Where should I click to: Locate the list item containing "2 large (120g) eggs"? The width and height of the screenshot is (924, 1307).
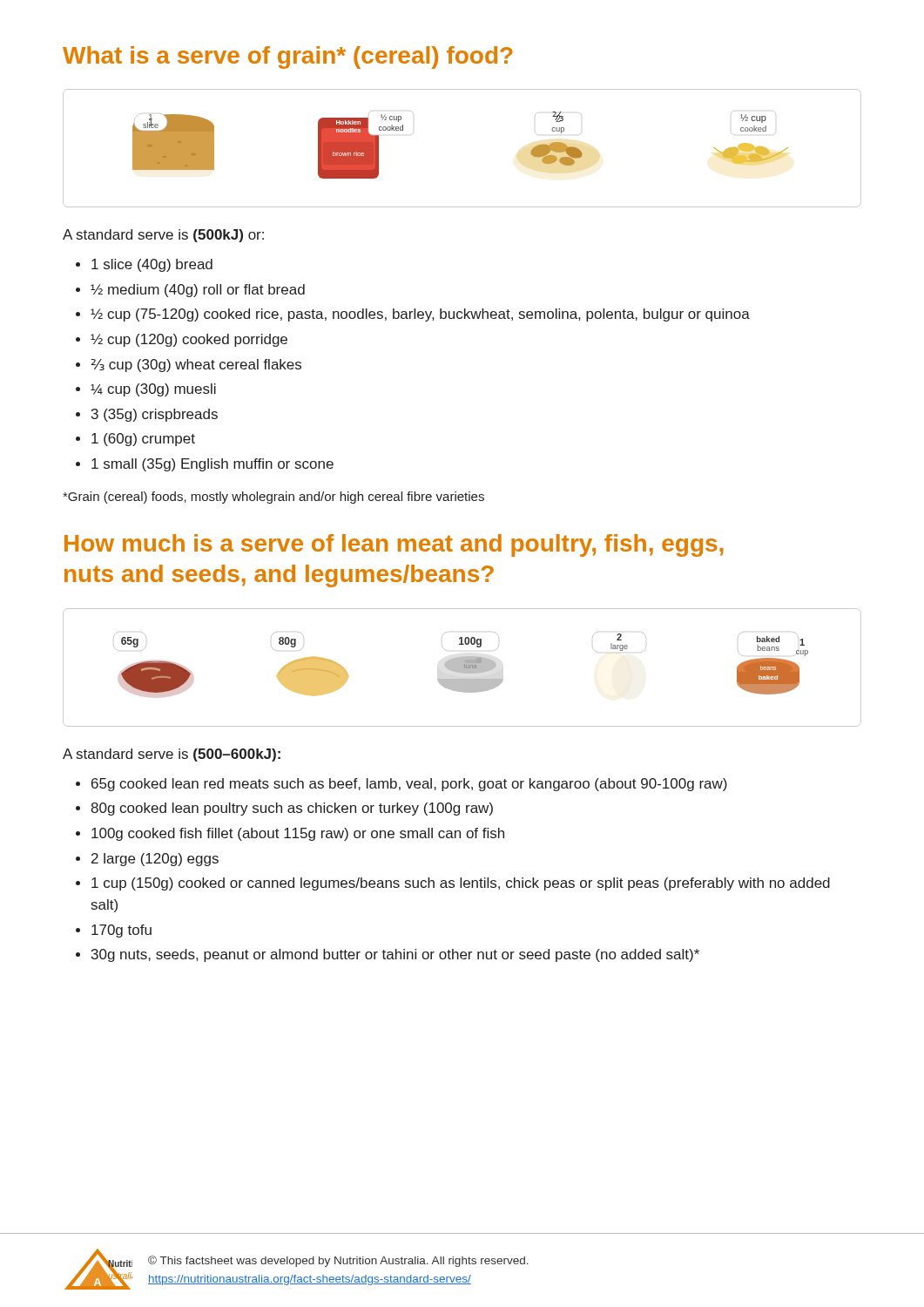tap(155, 860)
